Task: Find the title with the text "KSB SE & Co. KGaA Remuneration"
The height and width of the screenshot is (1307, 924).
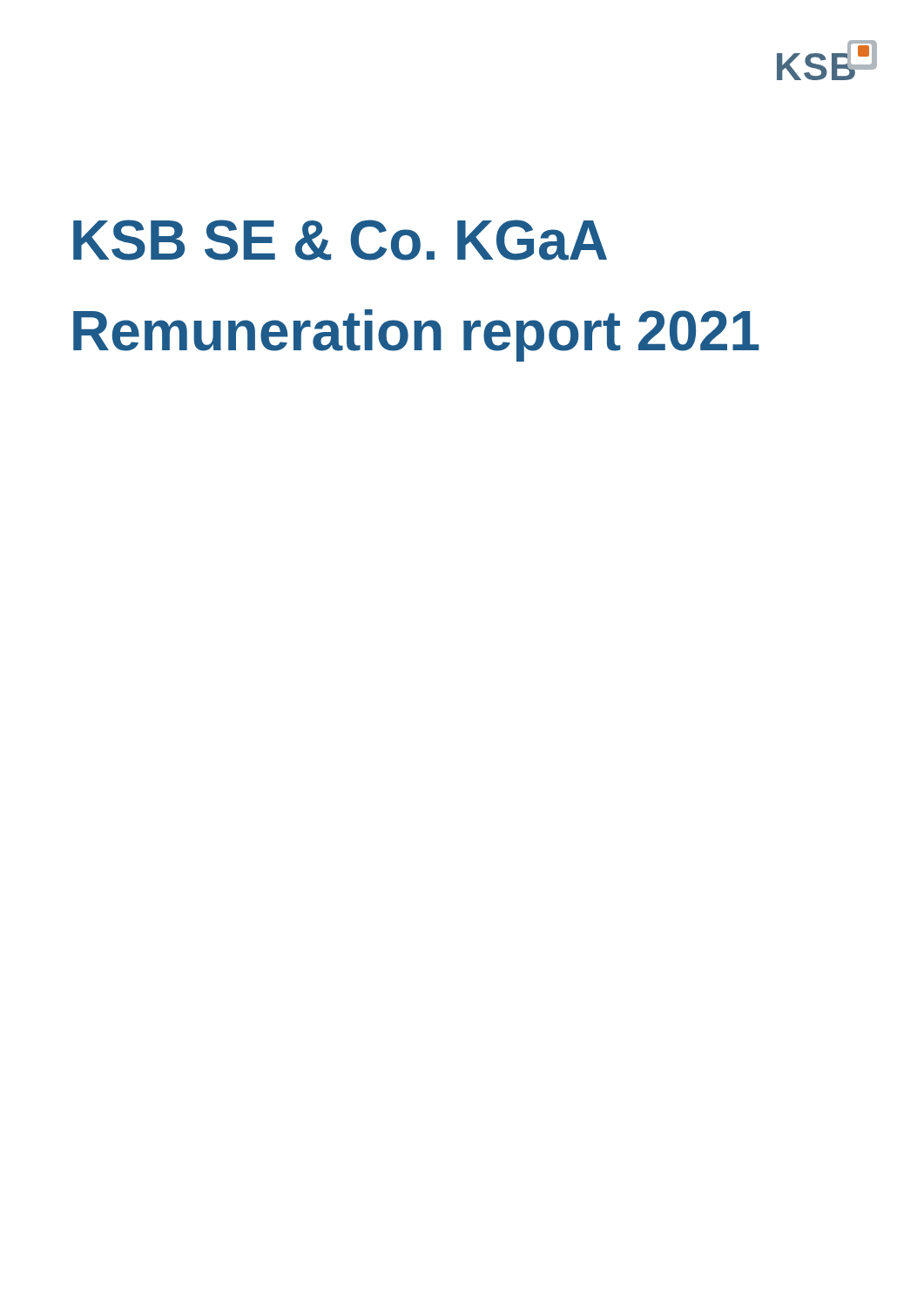Action: [x=462, y=286]
